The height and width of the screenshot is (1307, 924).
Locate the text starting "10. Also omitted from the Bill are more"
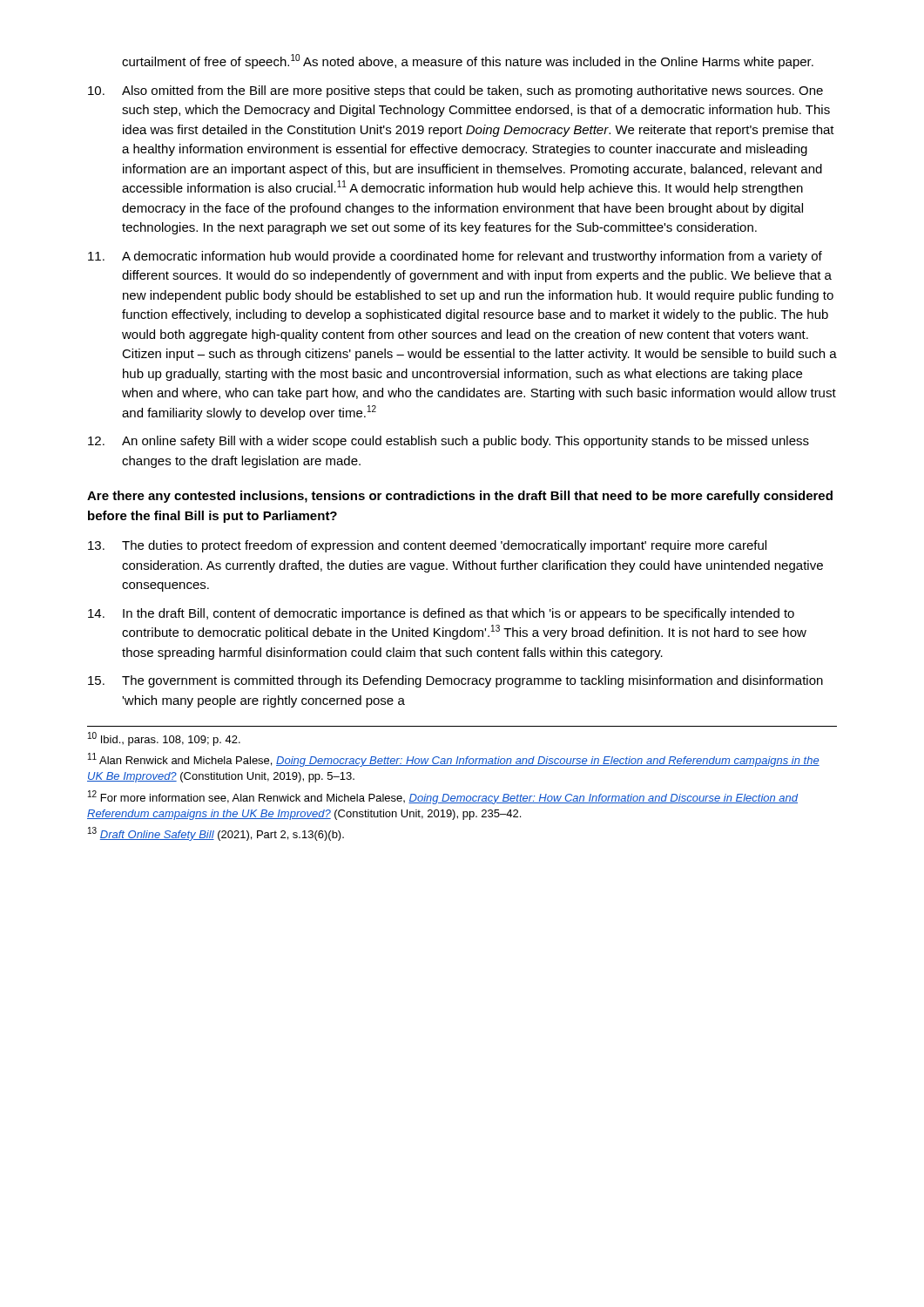(462, 159)
